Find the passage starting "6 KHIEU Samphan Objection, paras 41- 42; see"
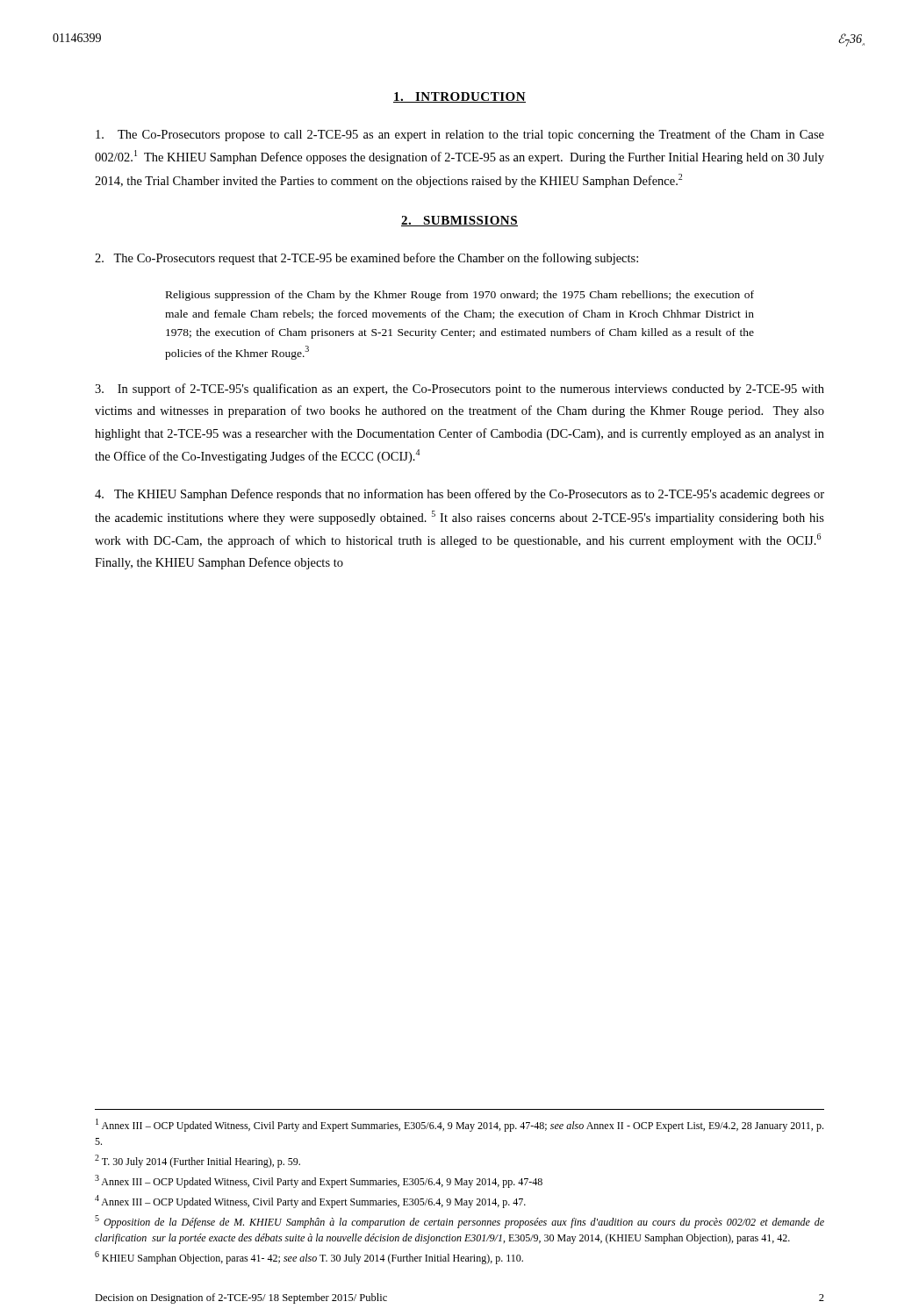The image size is (919, 1316). (309, 1257)
